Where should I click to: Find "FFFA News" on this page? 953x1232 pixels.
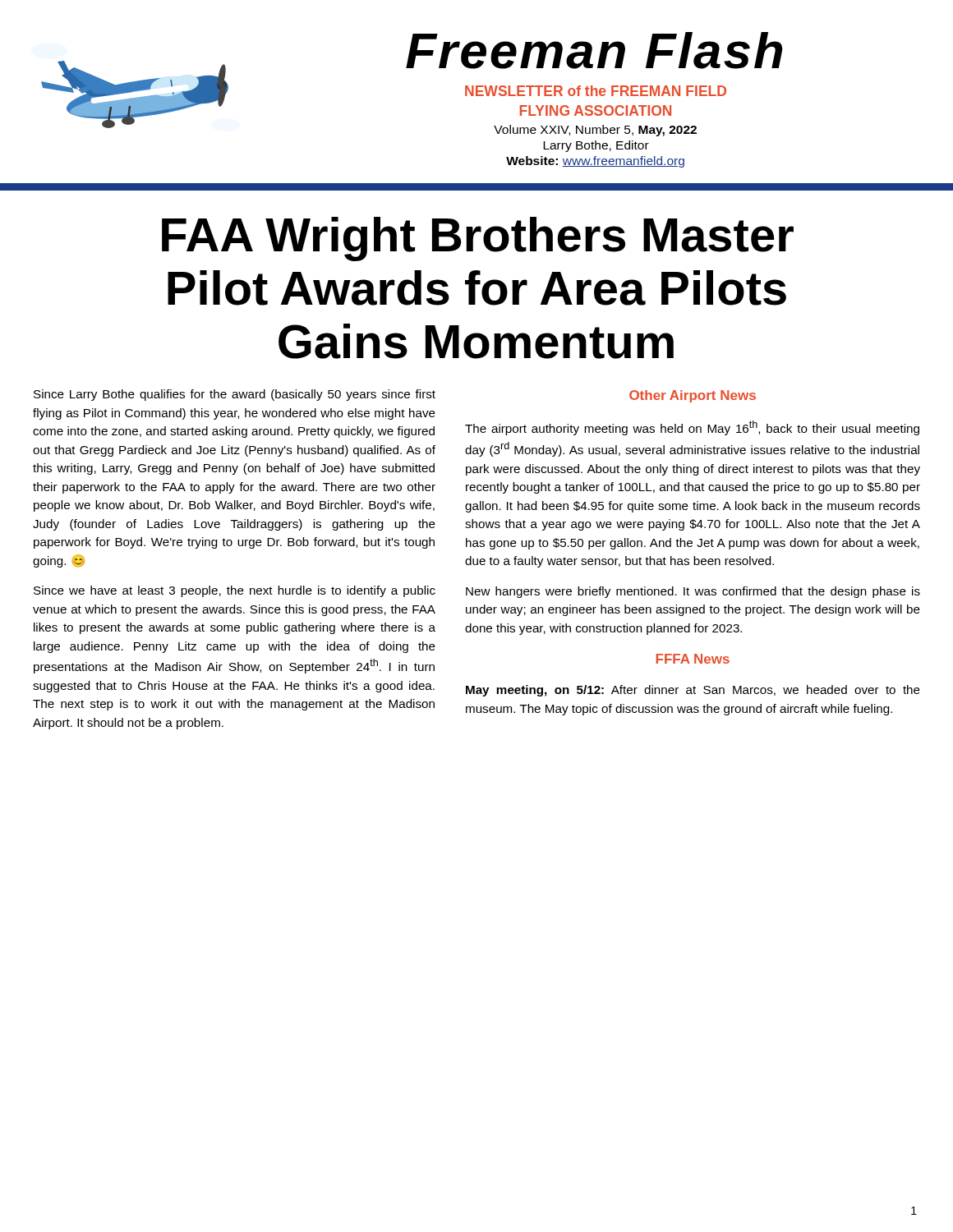[693, 659]
